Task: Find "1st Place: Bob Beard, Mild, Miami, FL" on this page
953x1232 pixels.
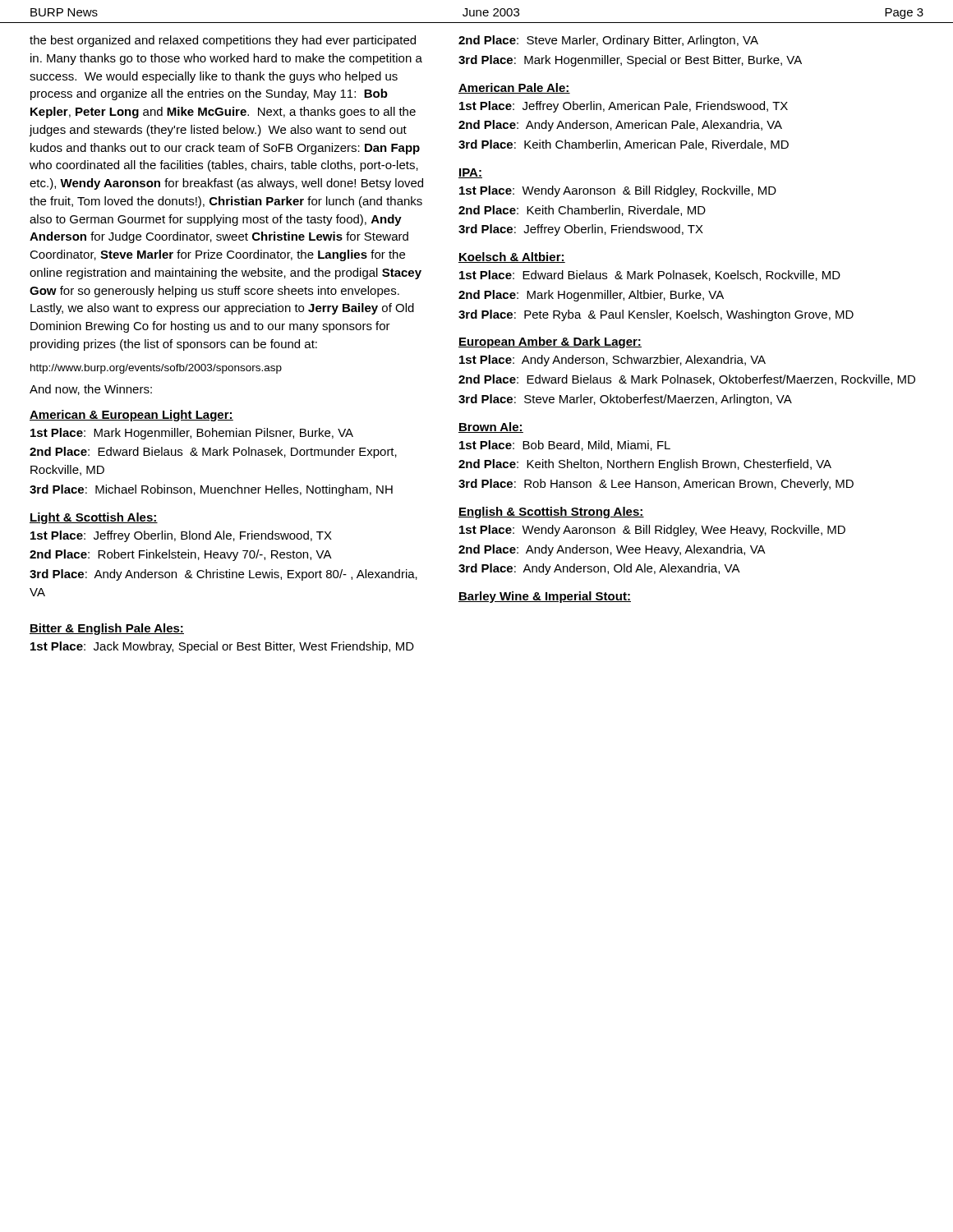Action: point(565,444)
